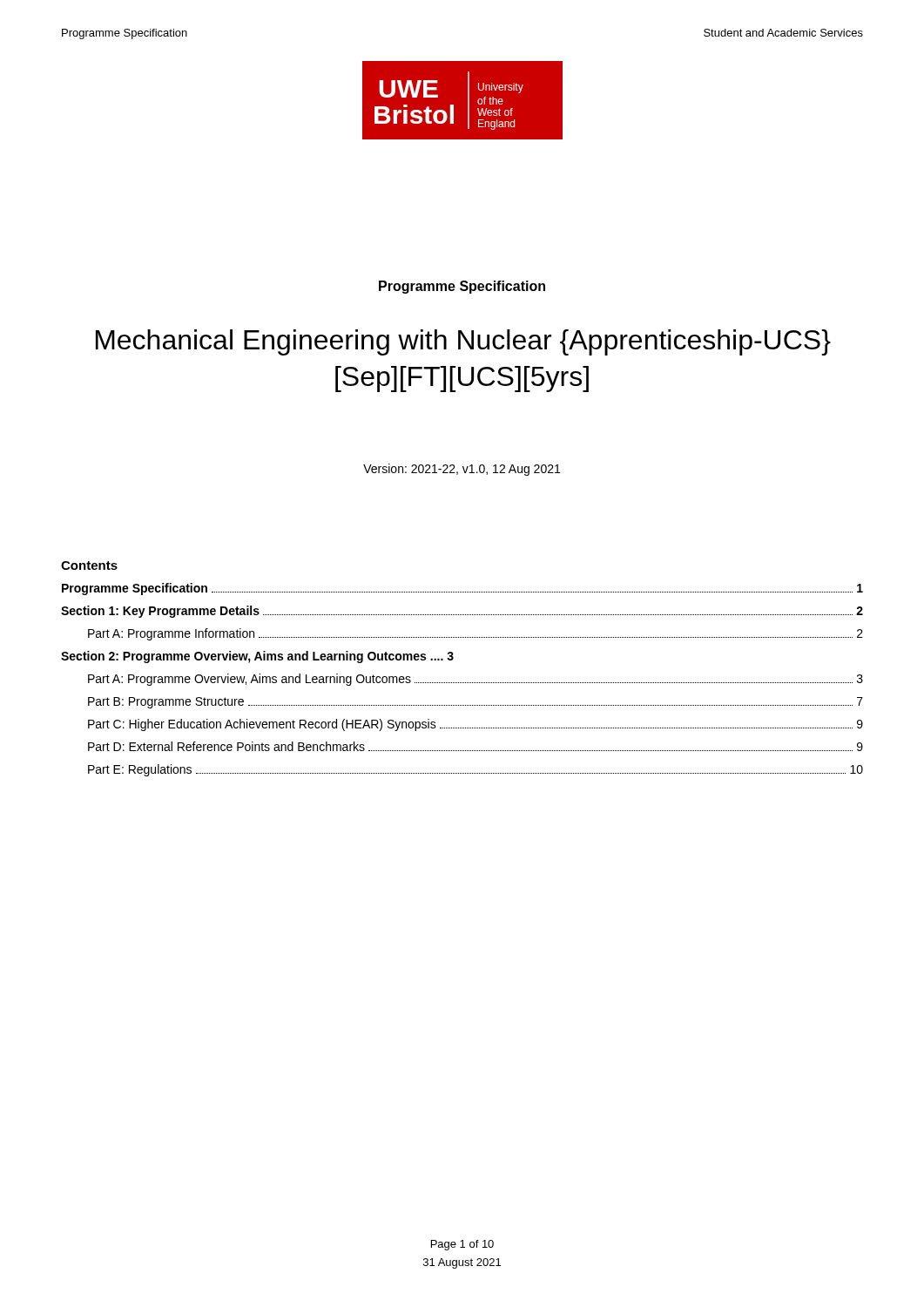Select the text that reads "Version: 2021-22, v1.0, 12 Aug 2021"

pos(462,469)
